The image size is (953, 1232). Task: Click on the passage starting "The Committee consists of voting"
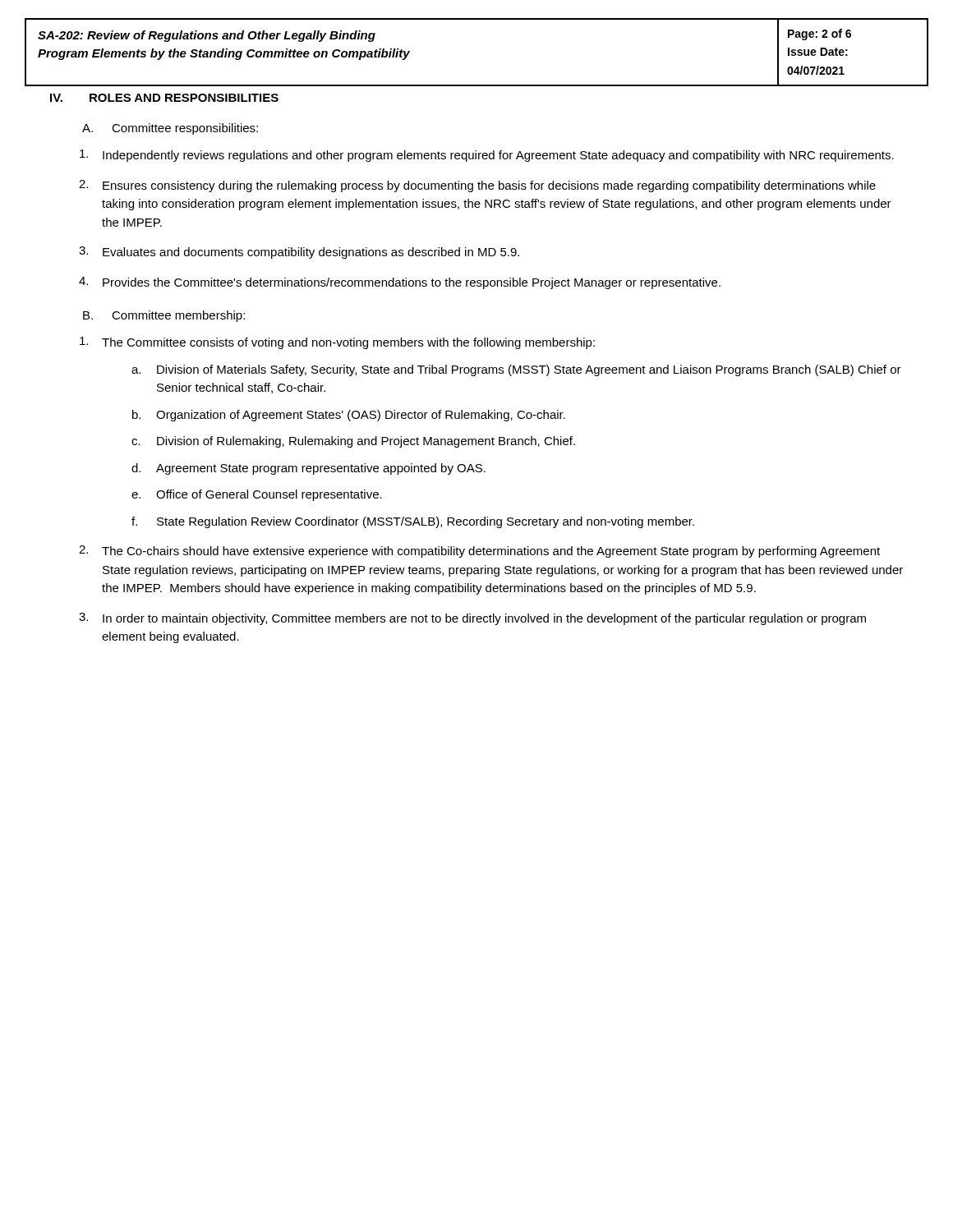coord(491,436)
